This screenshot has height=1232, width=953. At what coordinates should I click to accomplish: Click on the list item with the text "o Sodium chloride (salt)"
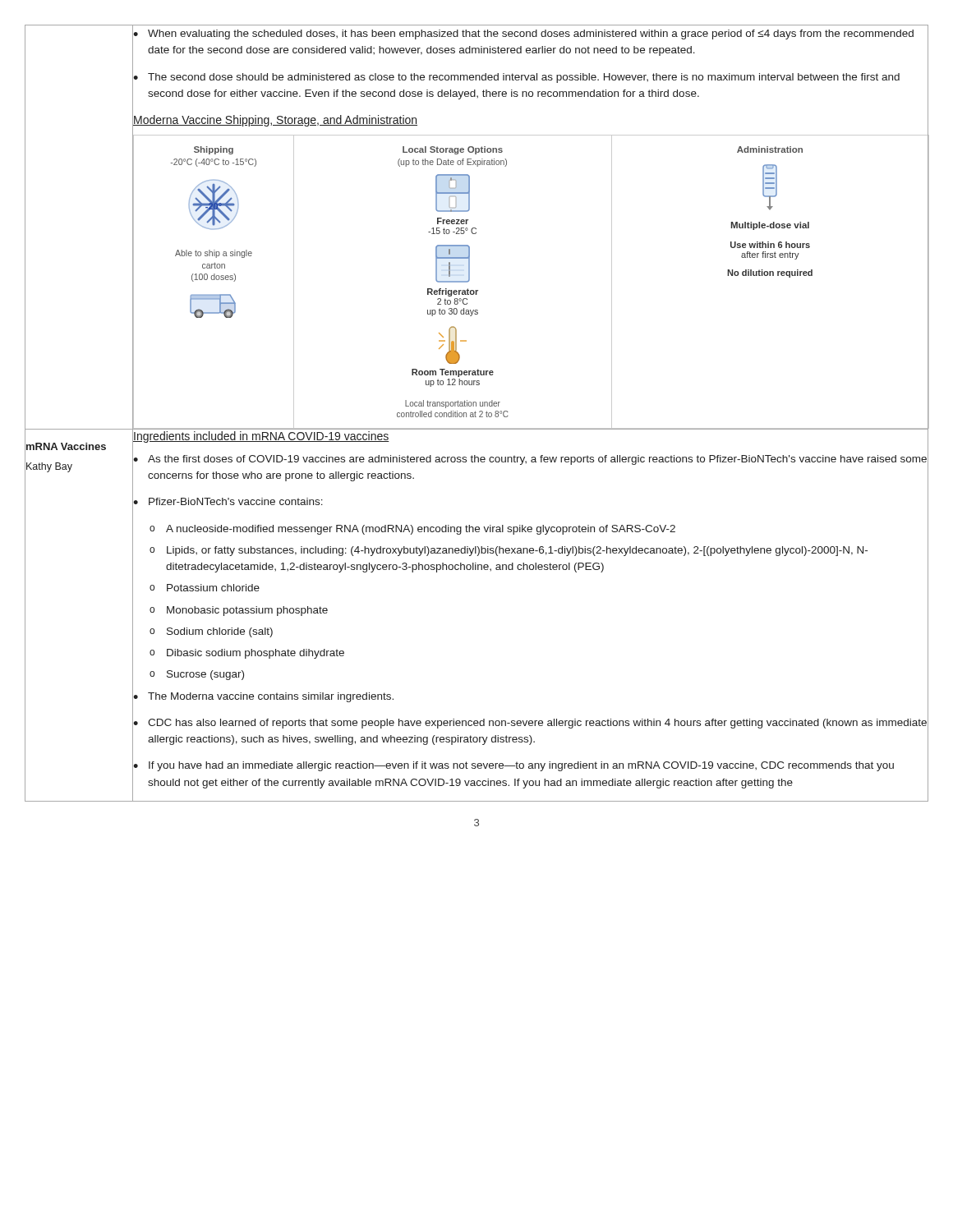click(x=211, y=632)
